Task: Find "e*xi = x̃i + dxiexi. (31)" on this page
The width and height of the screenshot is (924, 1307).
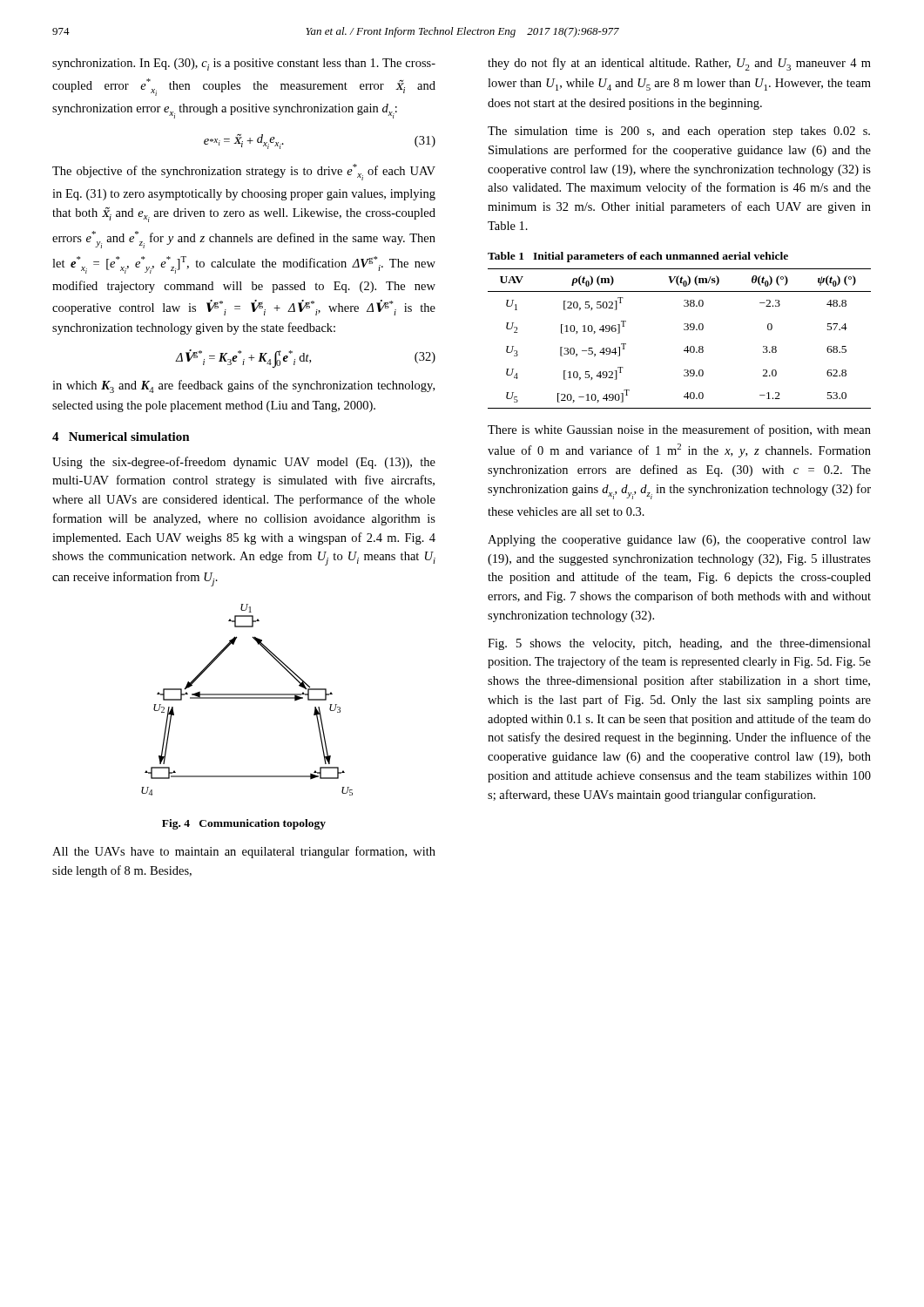Action: click(x=238, y=142)
